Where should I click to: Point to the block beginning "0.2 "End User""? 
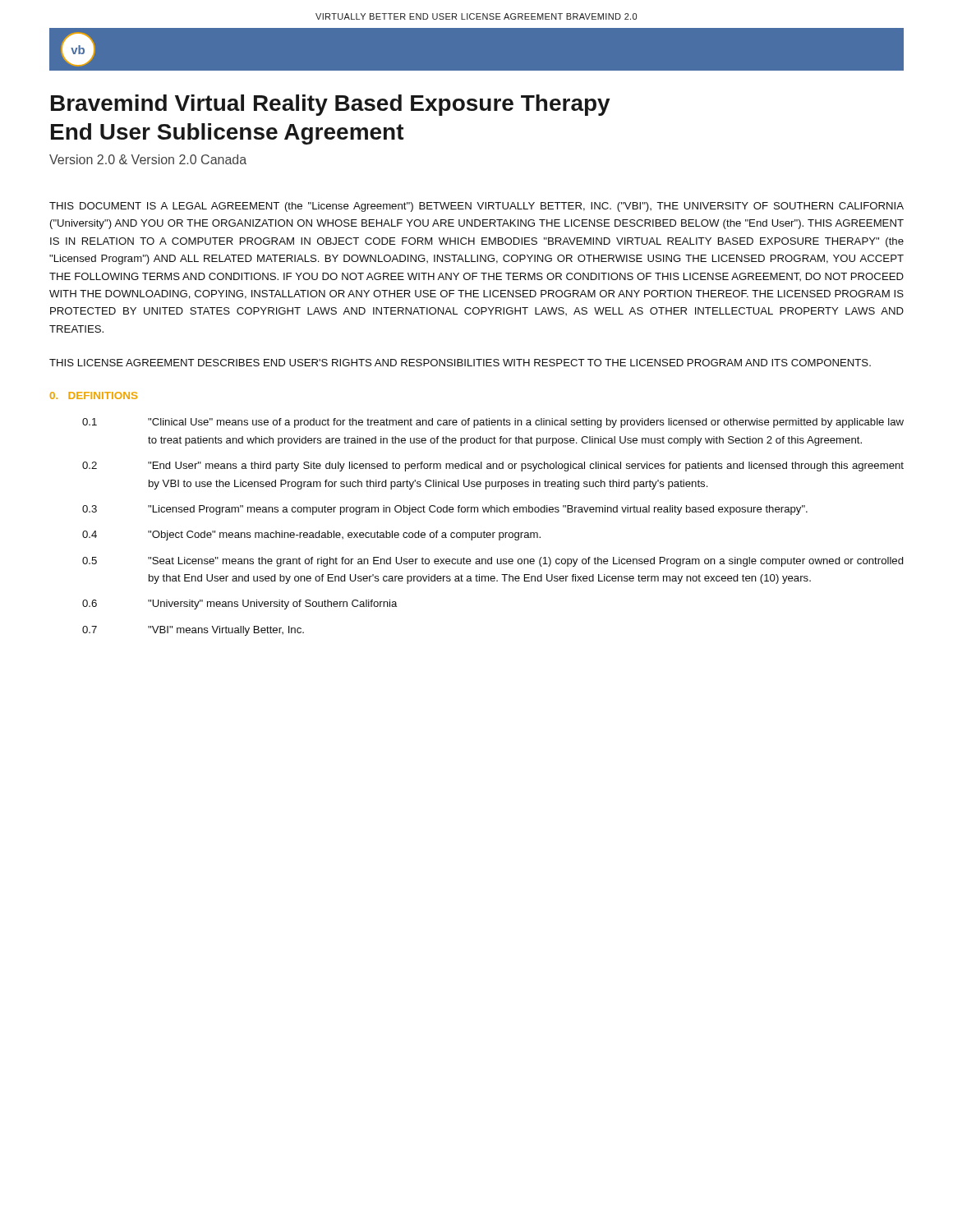click(476, 474)
